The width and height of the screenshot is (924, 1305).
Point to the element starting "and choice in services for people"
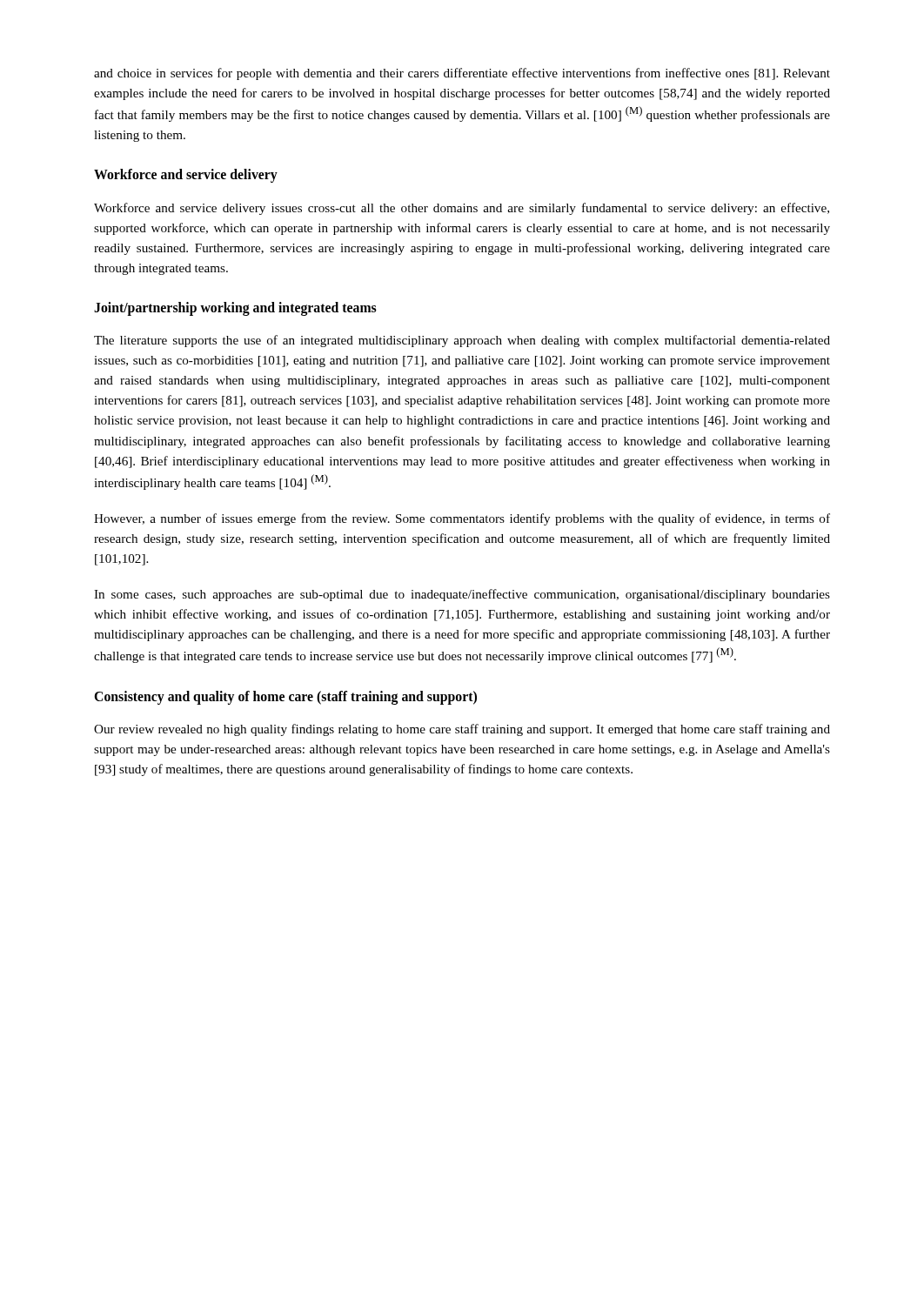(462, 104)
